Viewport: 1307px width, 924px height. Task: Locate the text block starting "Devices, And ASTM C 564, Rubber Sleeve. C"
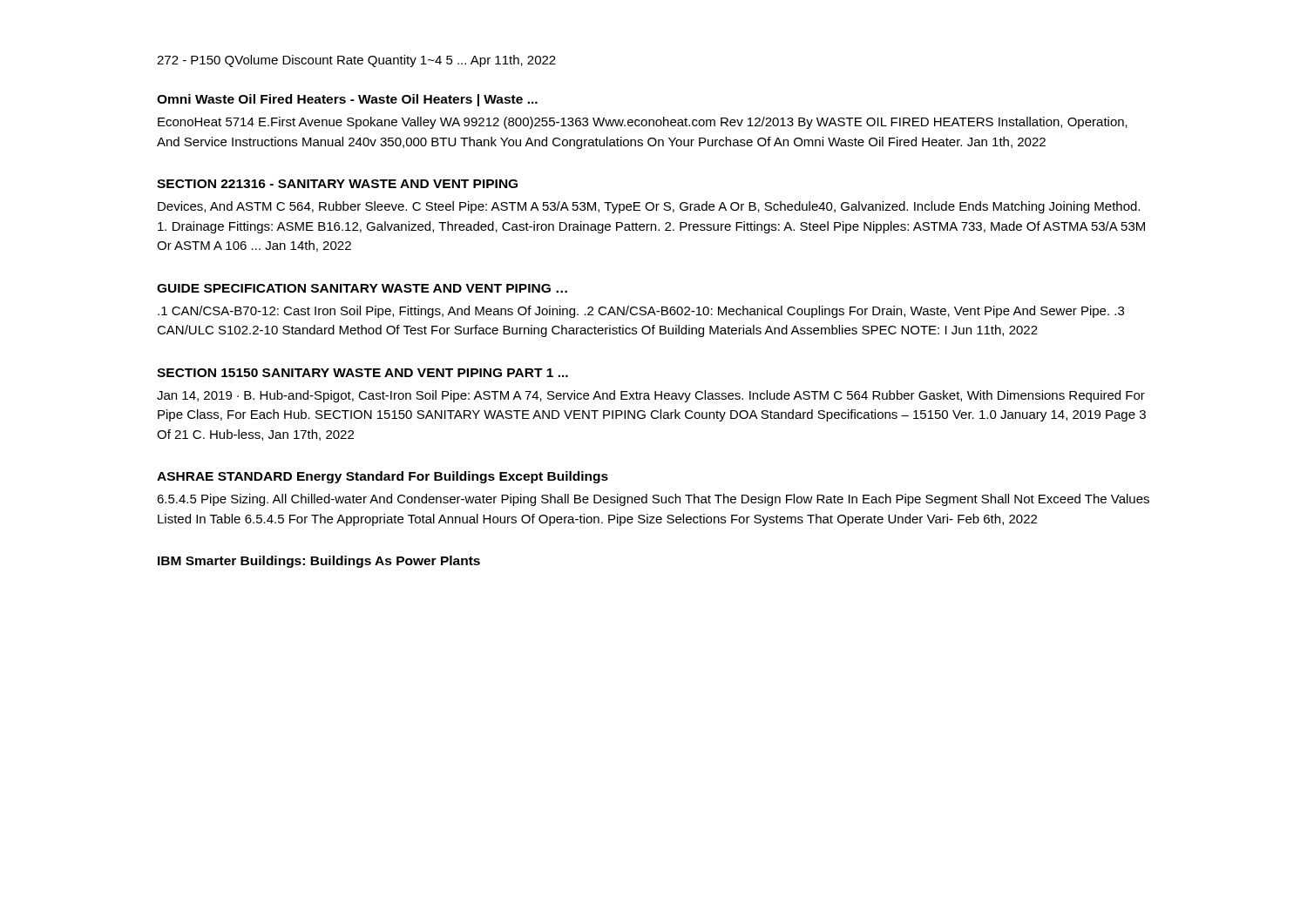[x=651, y=226]
